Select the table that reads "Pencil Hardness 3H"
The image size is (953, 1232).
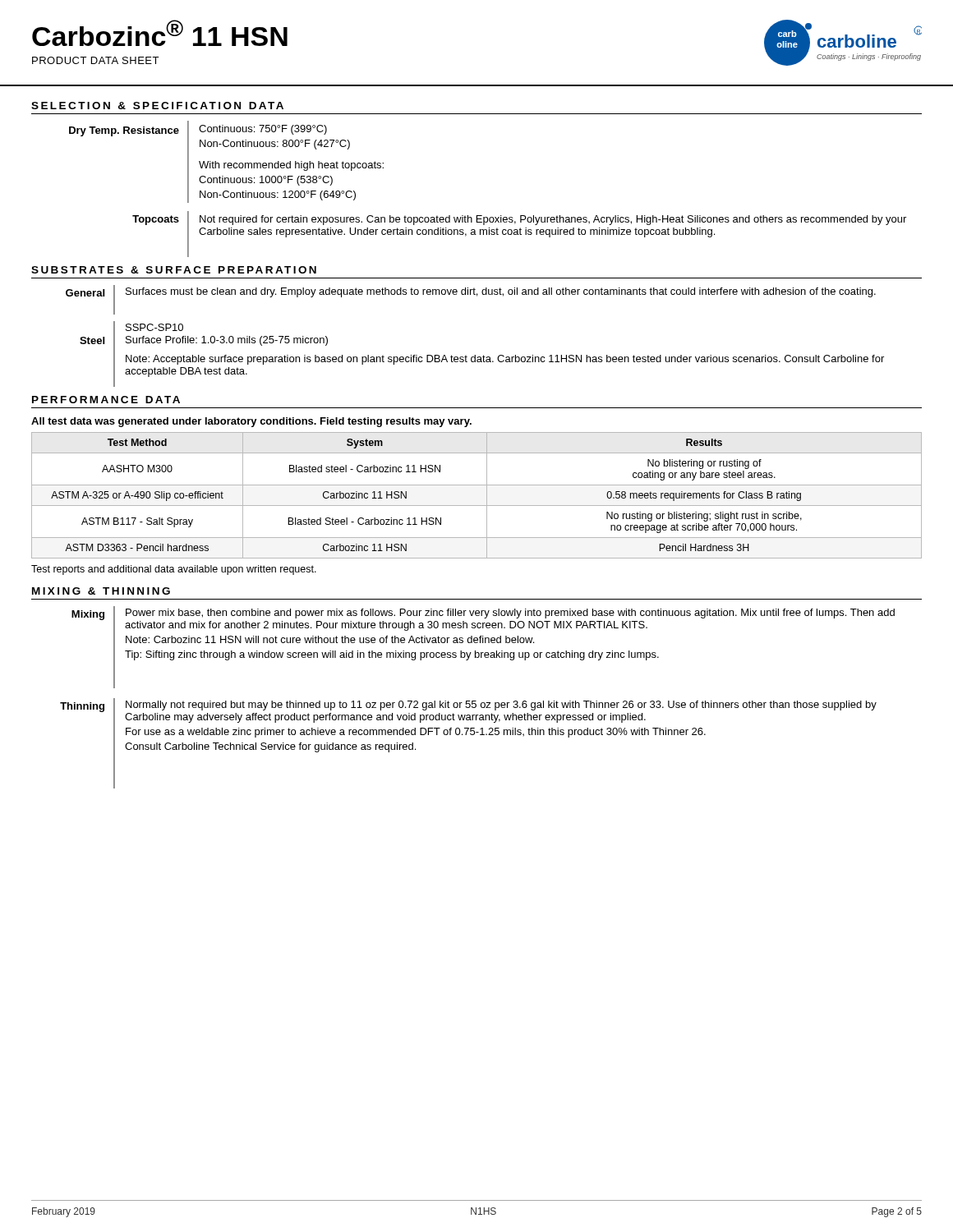pyautogui.click(x=476, y=495)
